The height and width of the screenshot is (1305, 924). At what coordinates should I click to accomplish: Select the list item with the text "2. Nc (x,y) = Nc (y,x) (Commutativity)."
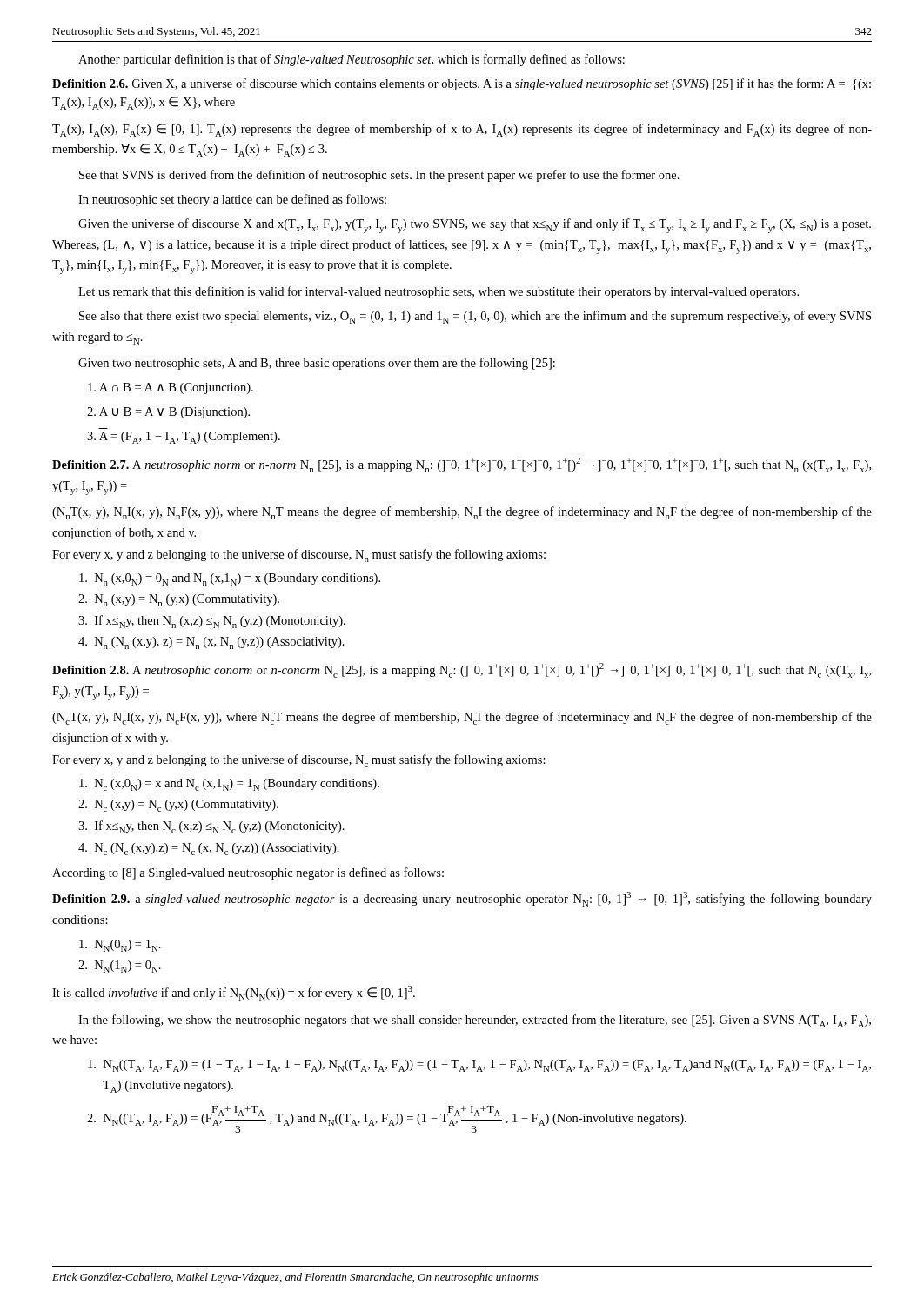click(178, 806)
